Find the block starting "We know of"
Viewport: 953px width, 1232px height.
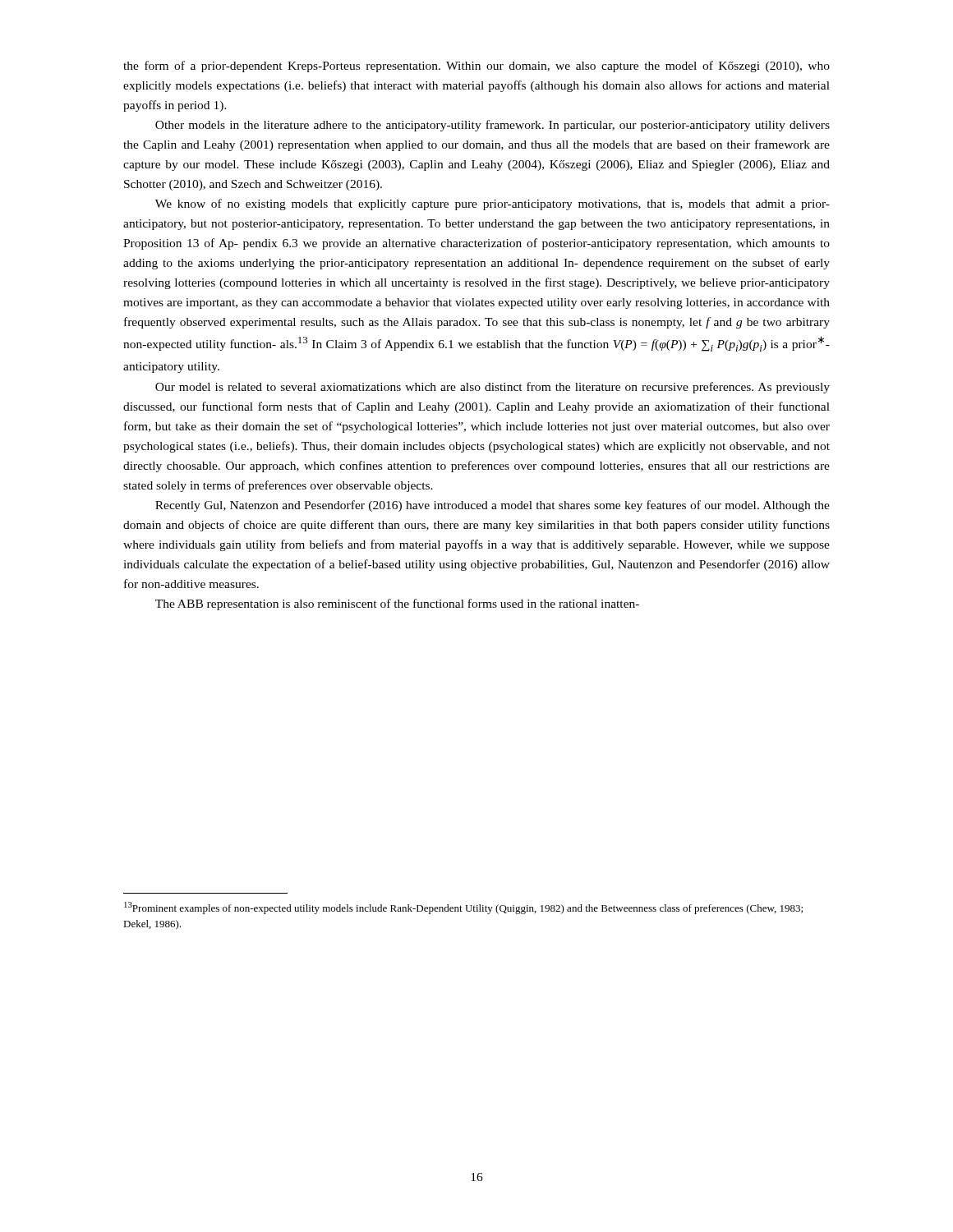coord(476,285)
